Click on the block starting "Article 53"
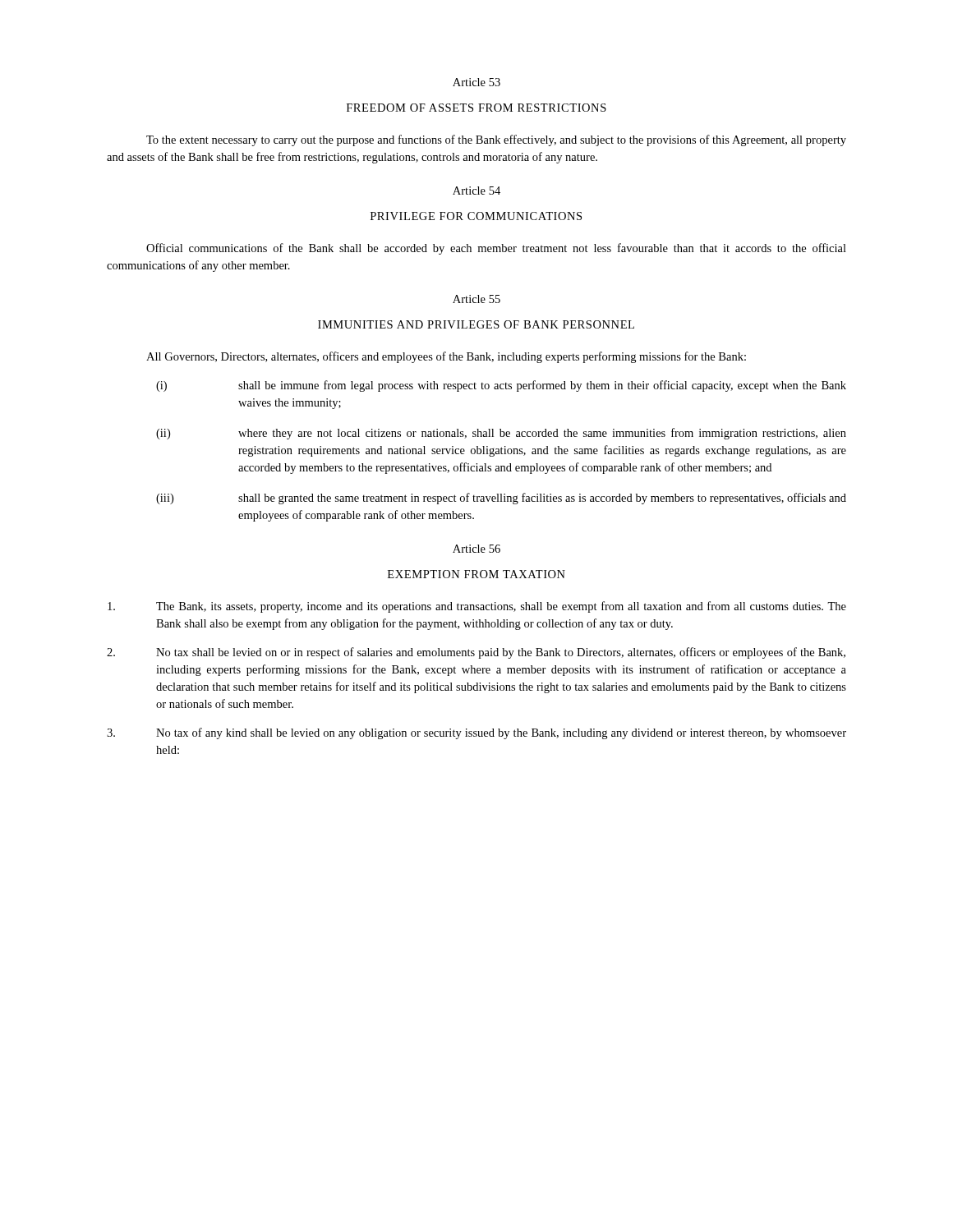 (476, 82)
